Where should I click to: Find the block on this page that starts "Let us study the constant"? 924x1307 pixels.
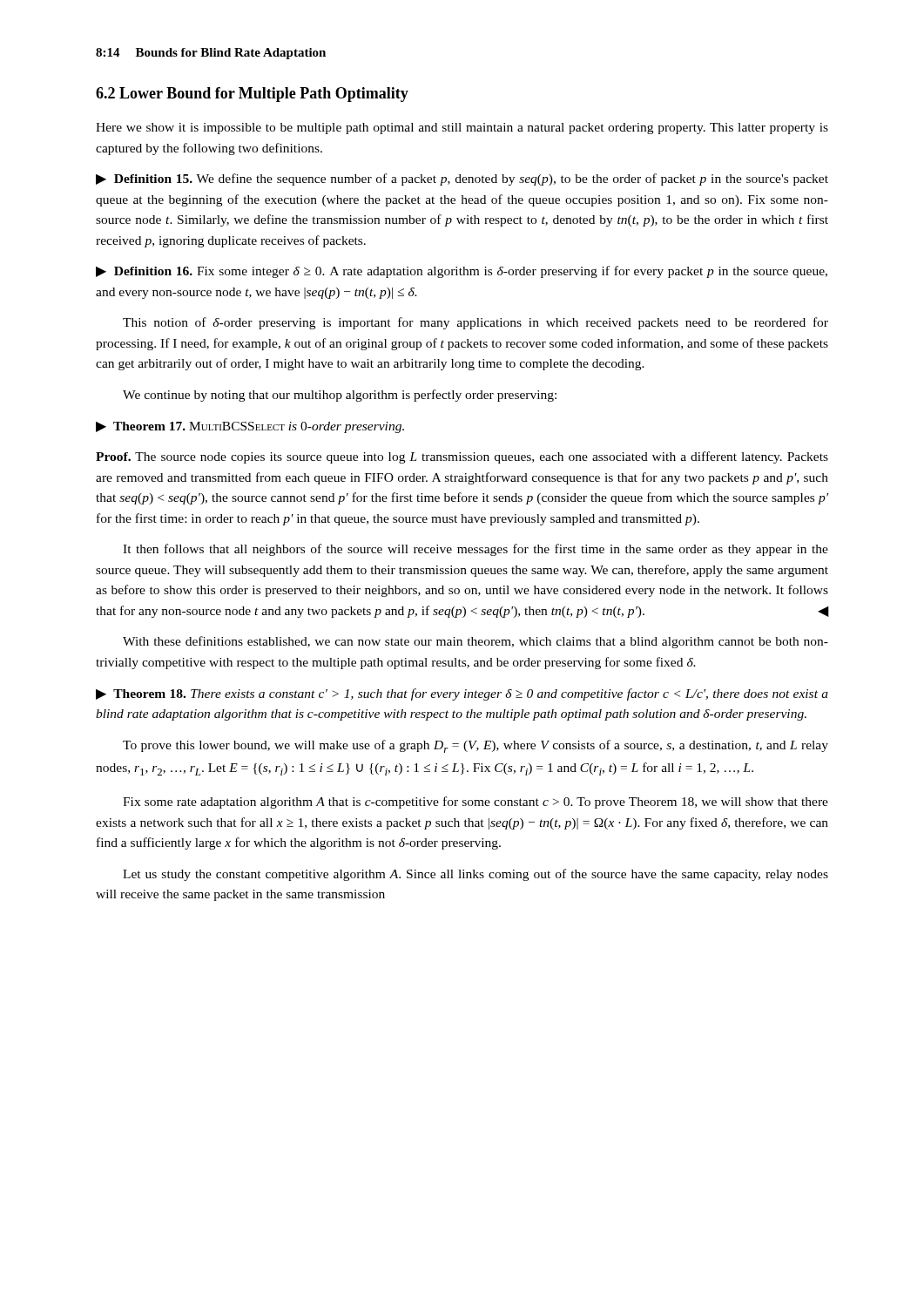coord(462,884)
